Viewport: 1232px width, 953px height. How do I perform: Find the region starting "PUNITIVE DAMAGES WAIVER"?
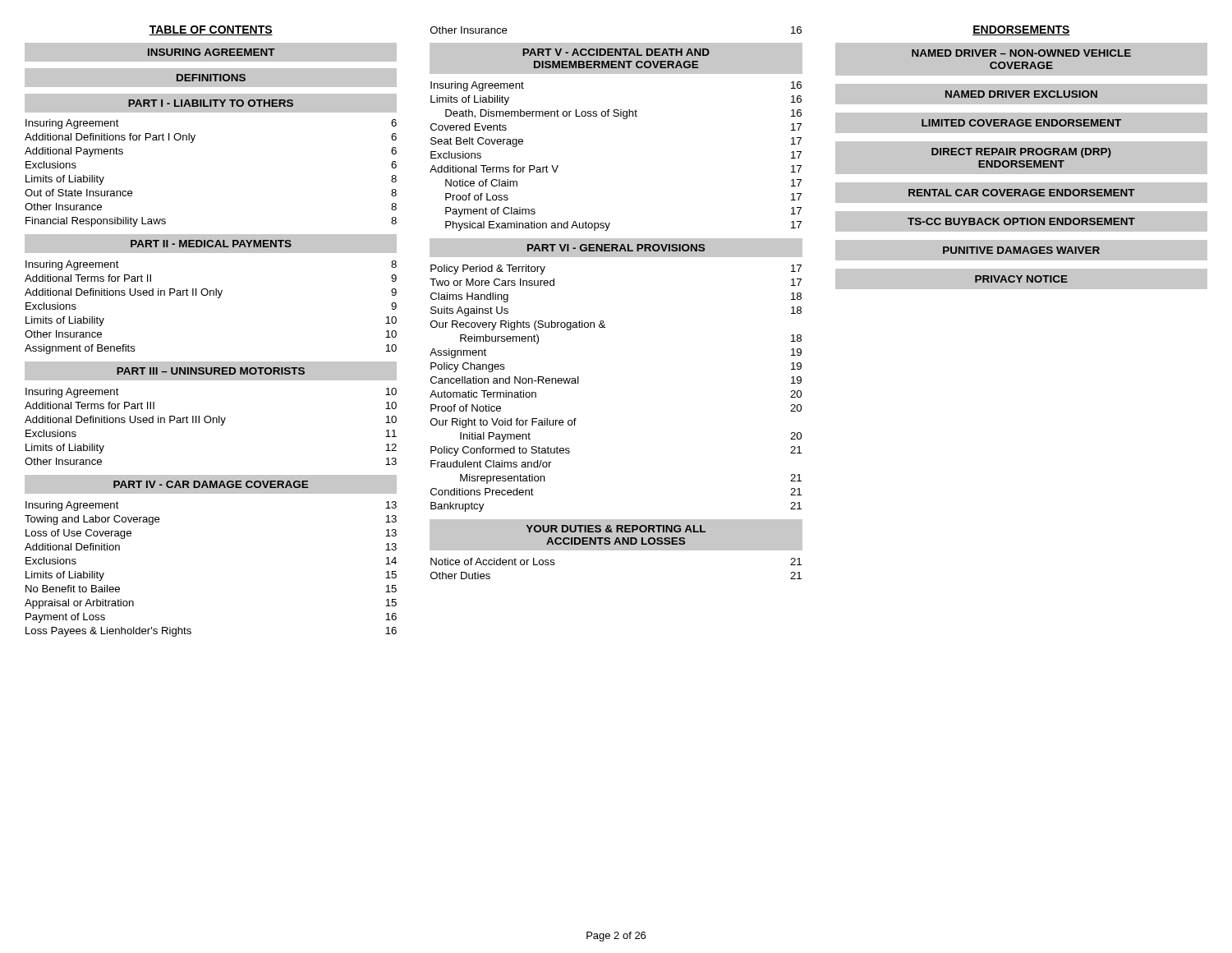point(1021,250)
